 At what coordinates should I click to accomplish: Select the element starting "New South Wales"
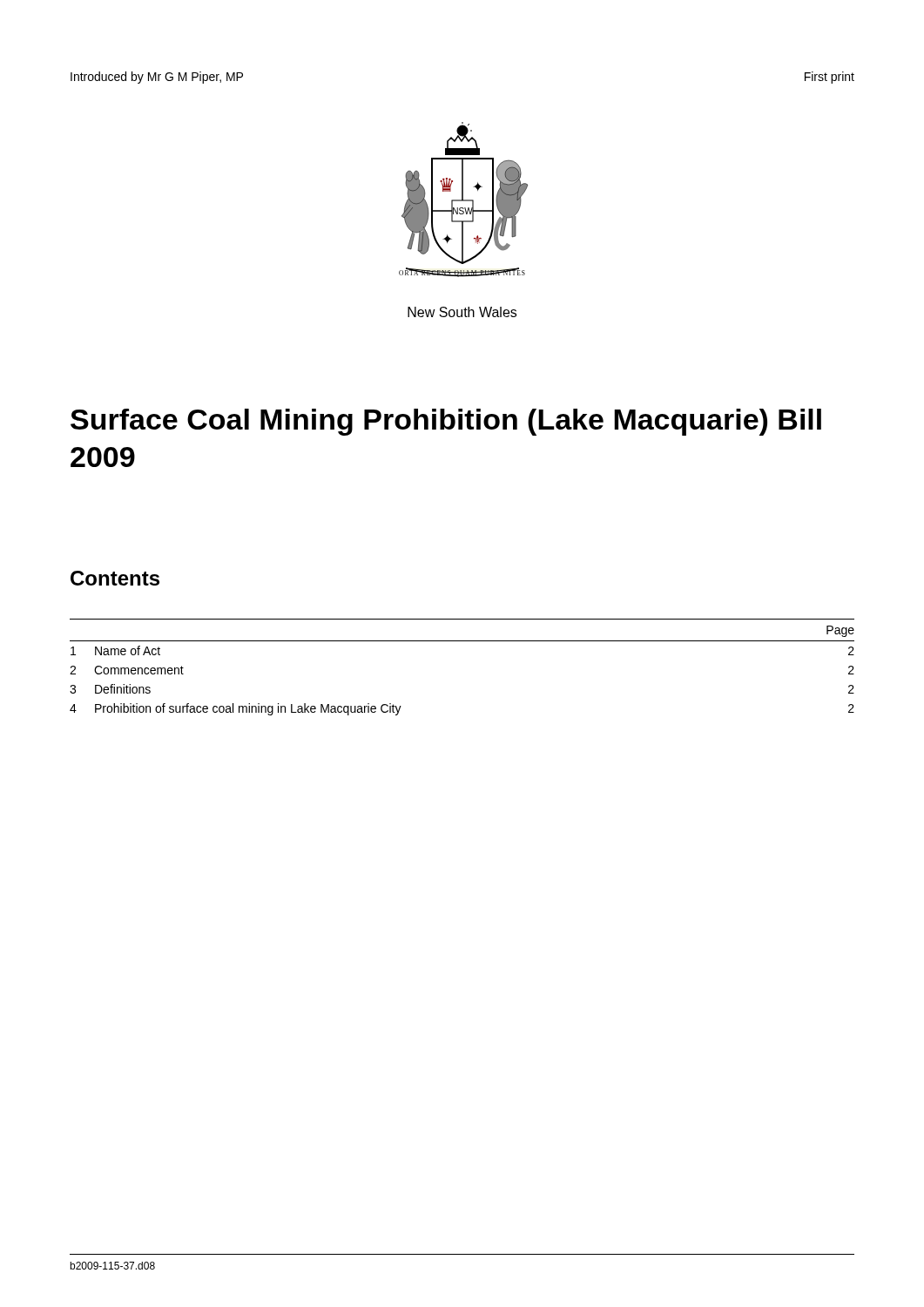pyautogui.click(x=462, y=312)
